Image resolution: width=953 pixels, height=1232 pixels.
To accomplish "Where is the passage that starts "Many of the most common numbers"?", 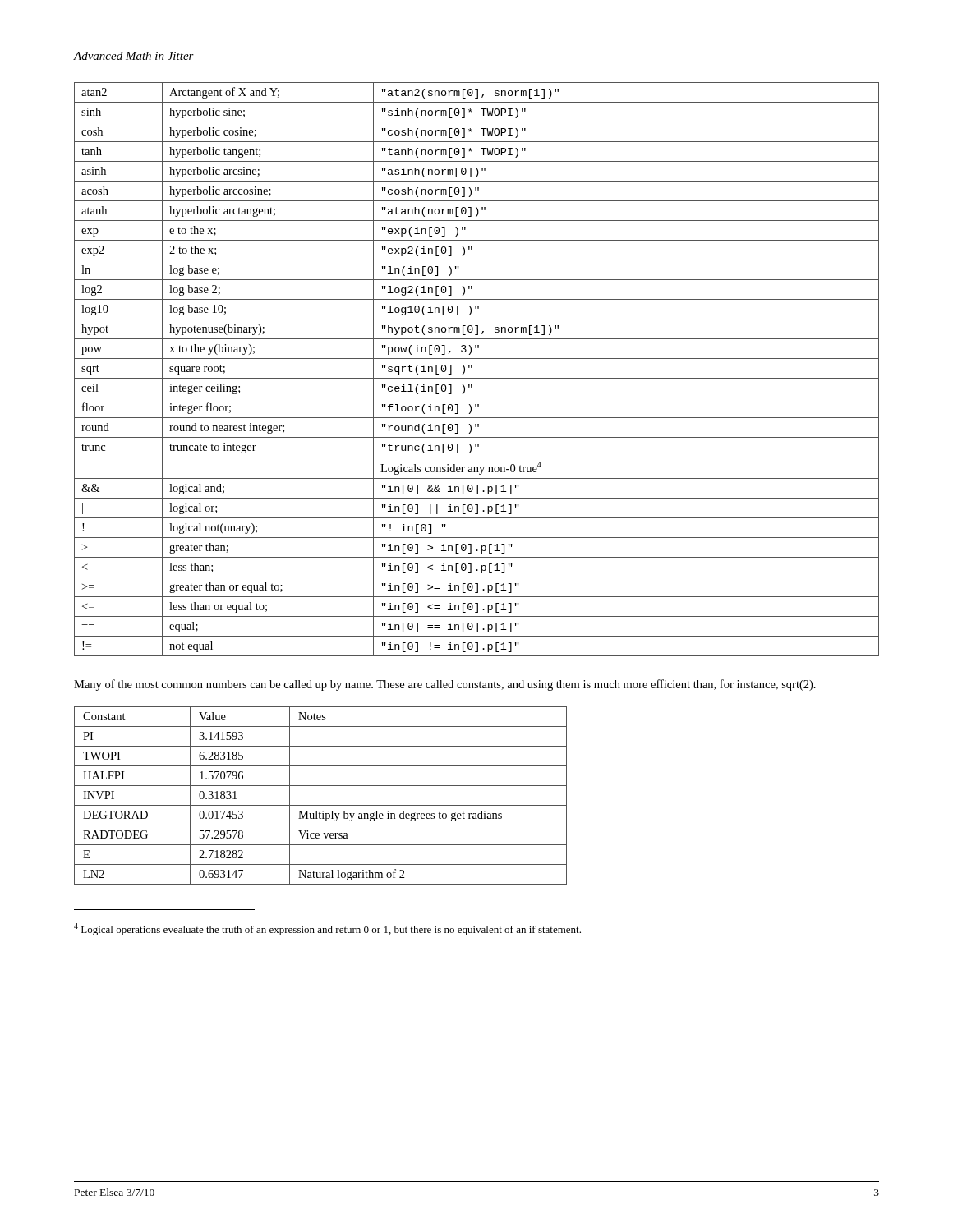I will pos(445,684).
